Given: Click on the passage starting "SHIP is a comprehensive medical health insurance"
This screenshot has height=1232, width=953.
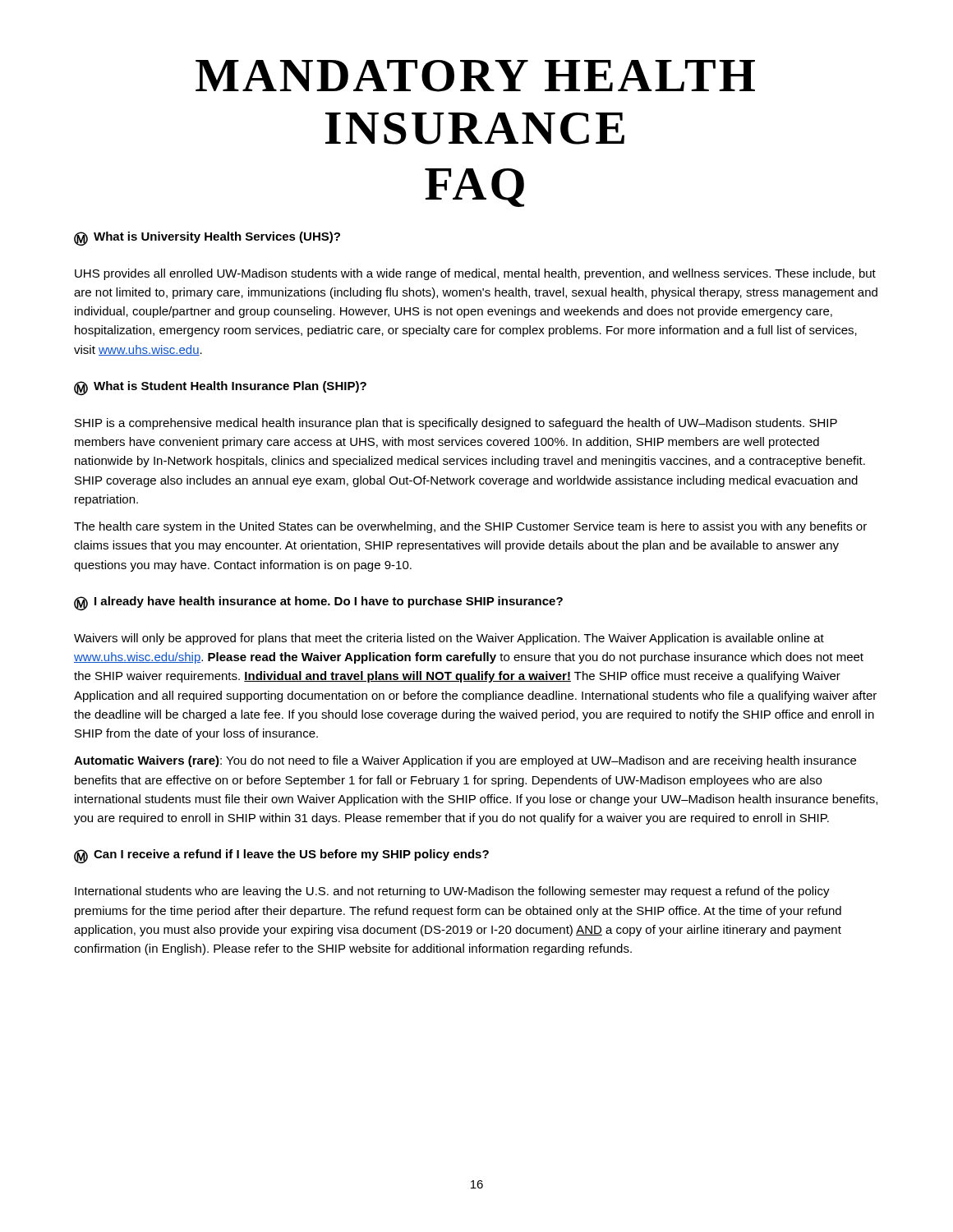Looking at the screenshot, I should 470,461.
